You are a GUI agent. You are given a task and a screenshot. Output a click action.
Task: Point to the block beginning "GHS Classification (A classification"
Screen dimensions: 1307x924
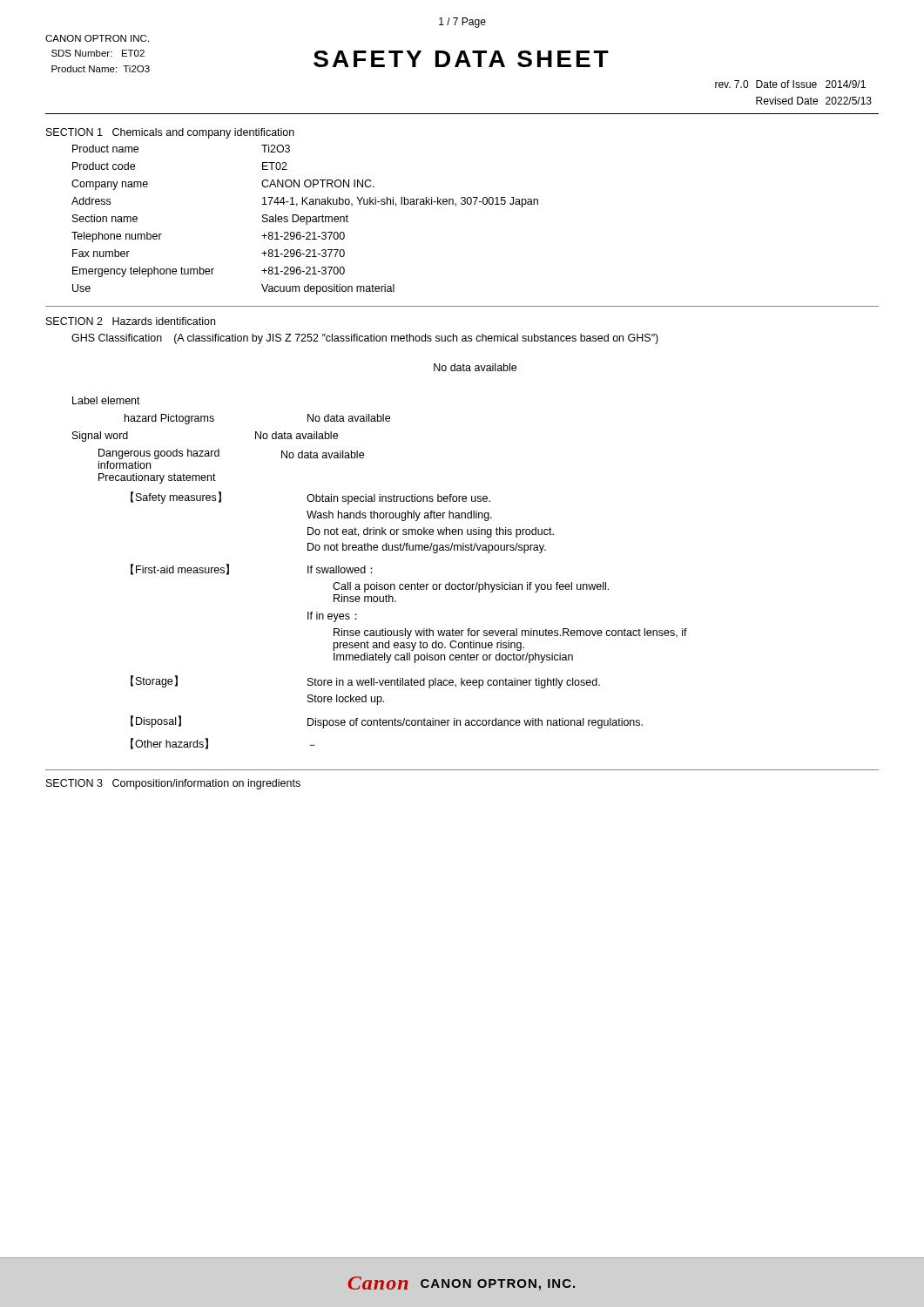click(x=365, y=338)
